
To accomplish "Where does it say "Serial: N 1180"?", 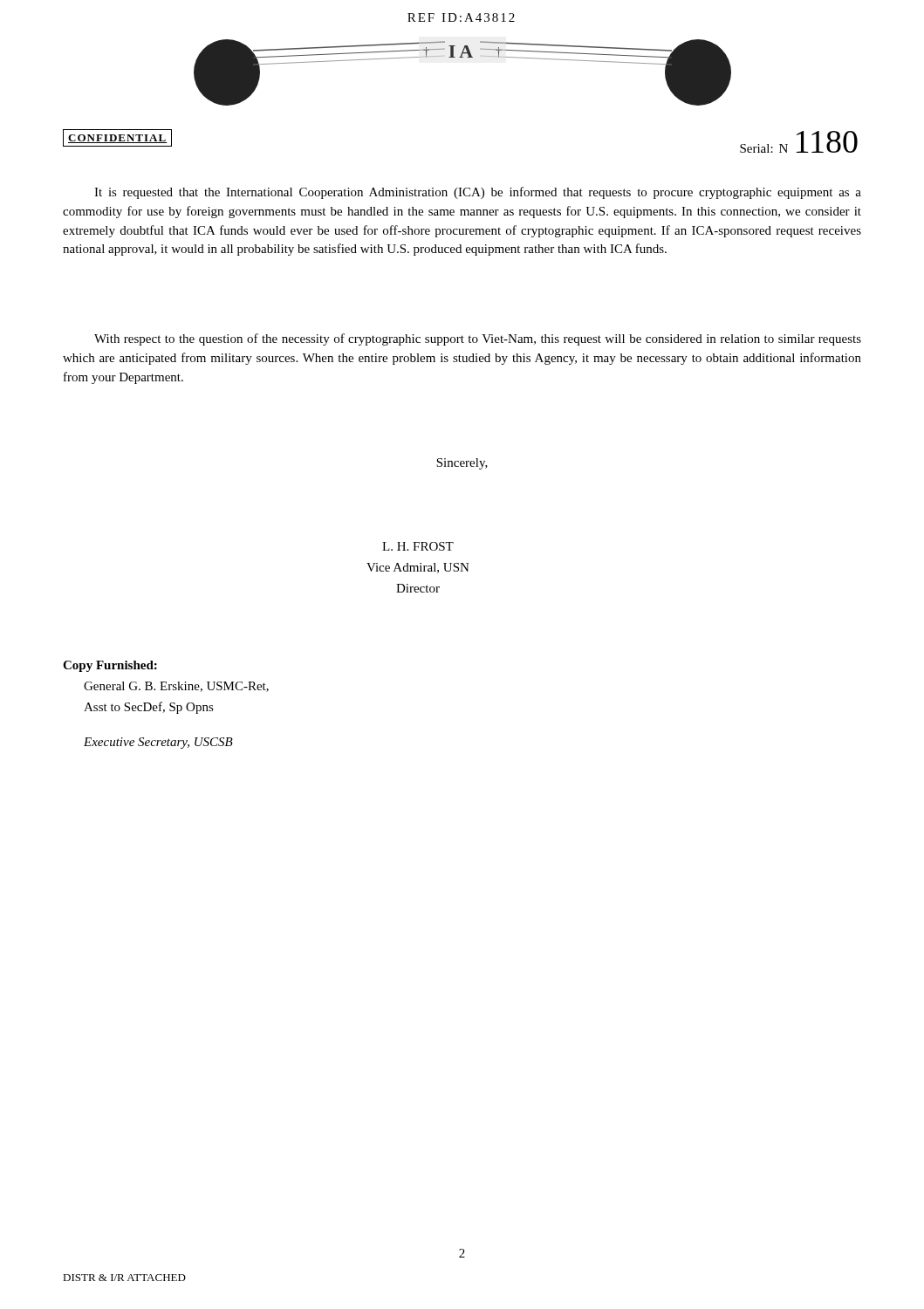I will tap(799, 141).
